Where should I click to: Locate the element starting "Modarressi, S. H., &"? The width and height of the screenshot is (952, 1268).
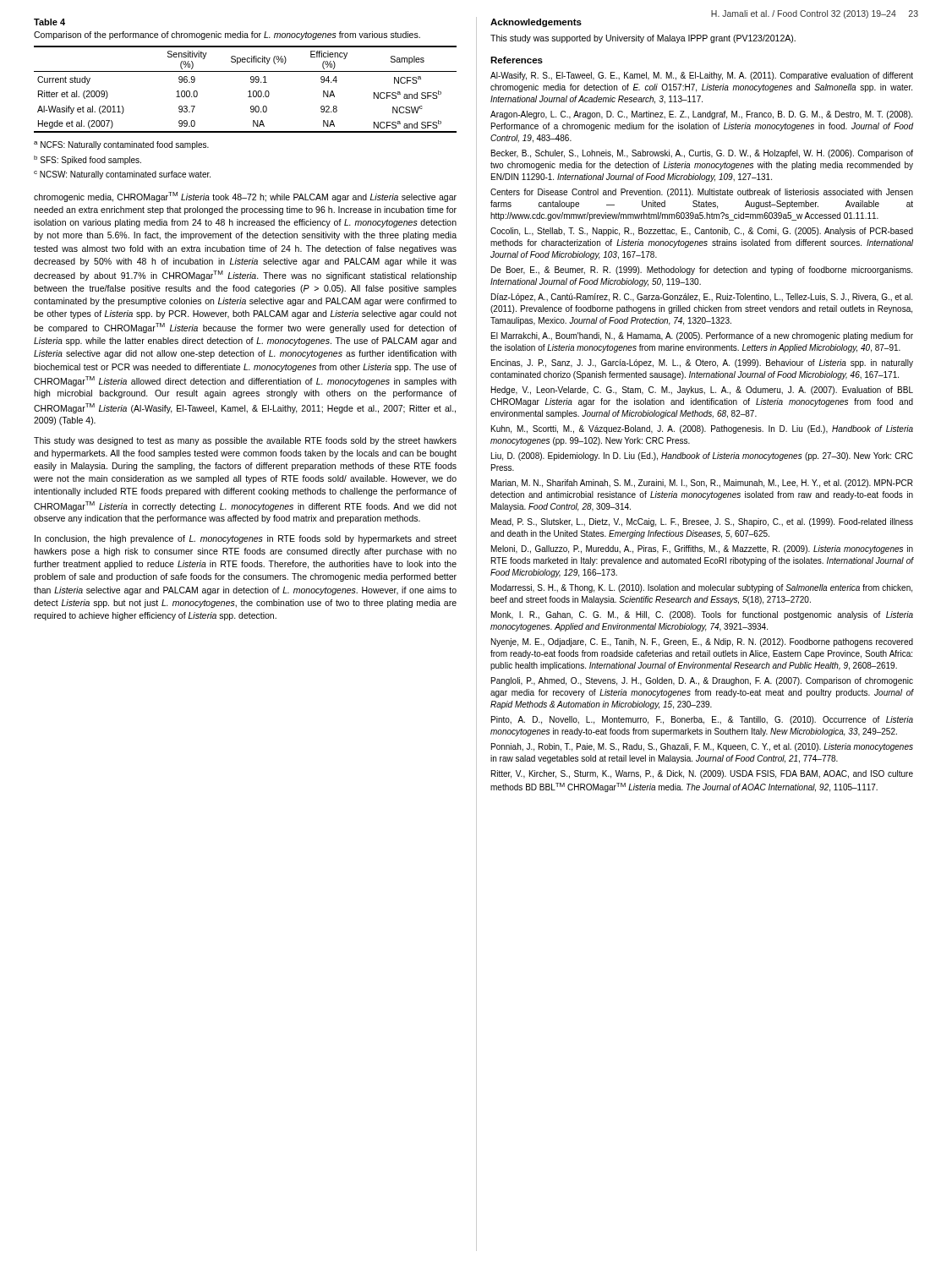702,594
